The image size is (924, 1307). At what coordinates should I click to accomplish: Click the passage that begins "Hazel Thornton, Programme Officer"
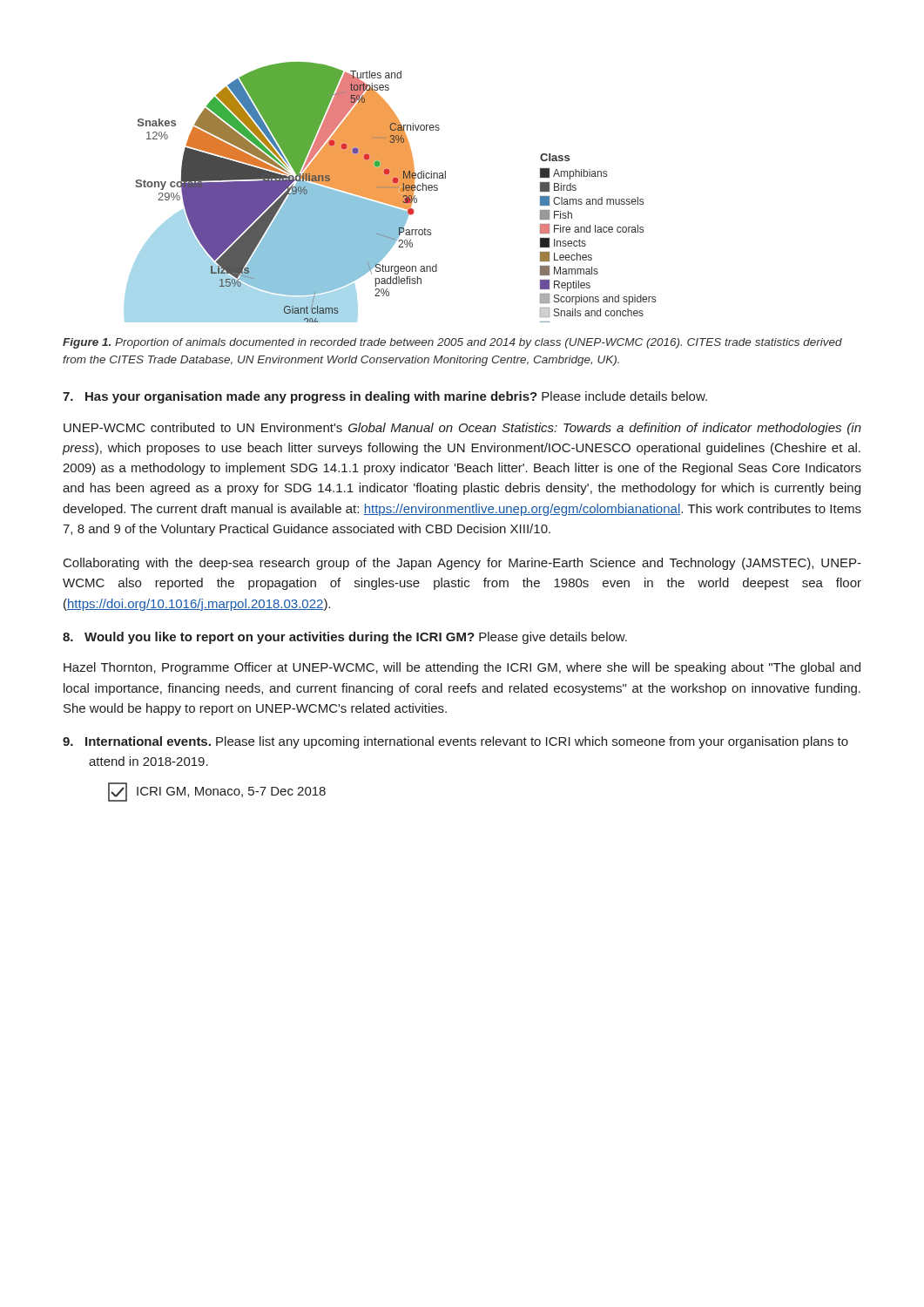[x=462, y=688]
